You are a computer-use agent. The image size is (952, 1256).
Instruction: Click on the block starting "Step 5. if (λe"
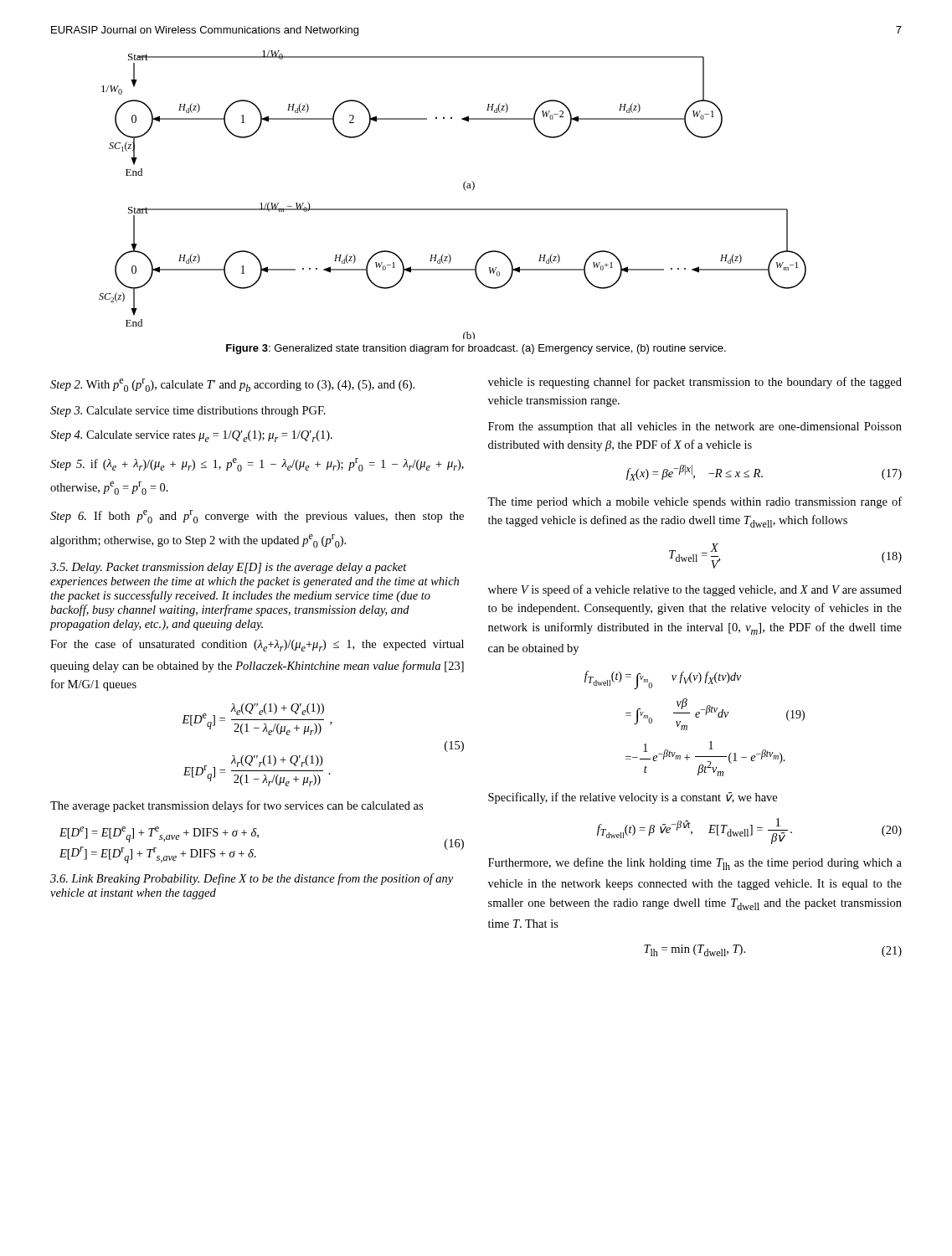(x=257, y=475)
